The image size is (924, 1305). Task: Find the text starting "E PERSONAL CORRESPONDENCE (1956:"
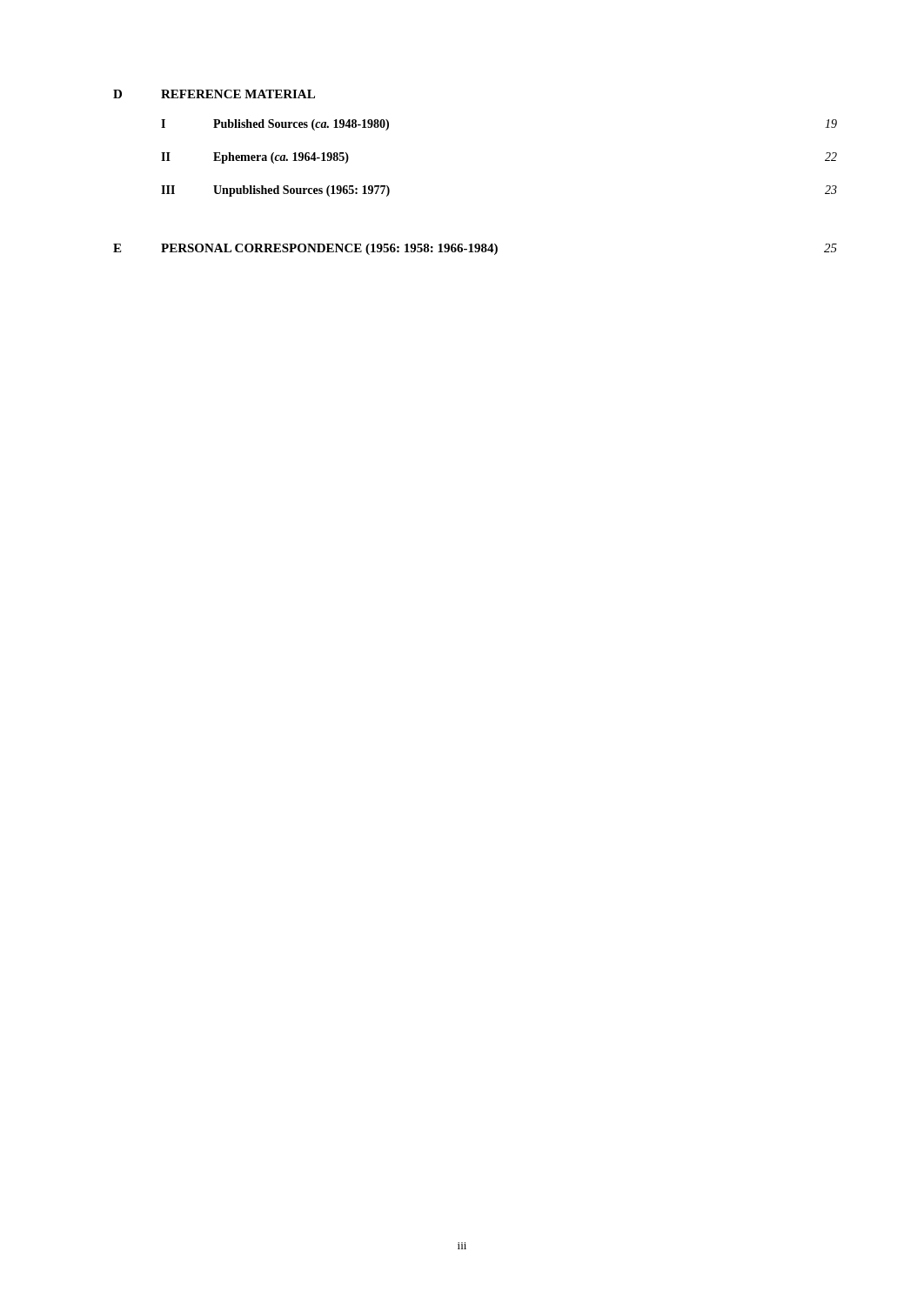point(475,248)
